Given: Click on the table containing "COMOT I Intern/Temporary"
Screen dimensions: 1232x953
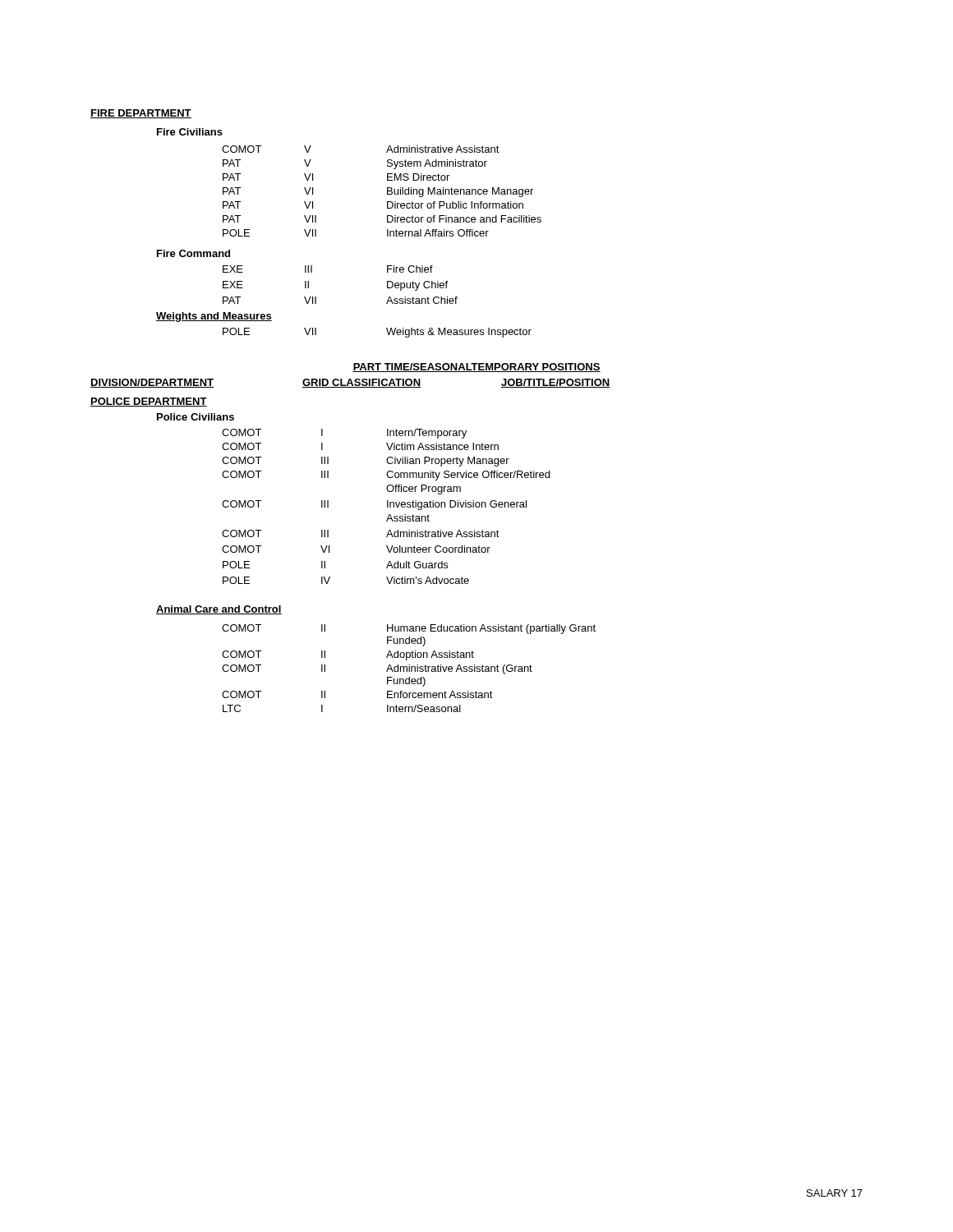Looking at the screenshot, I should [x=509, y=506].
